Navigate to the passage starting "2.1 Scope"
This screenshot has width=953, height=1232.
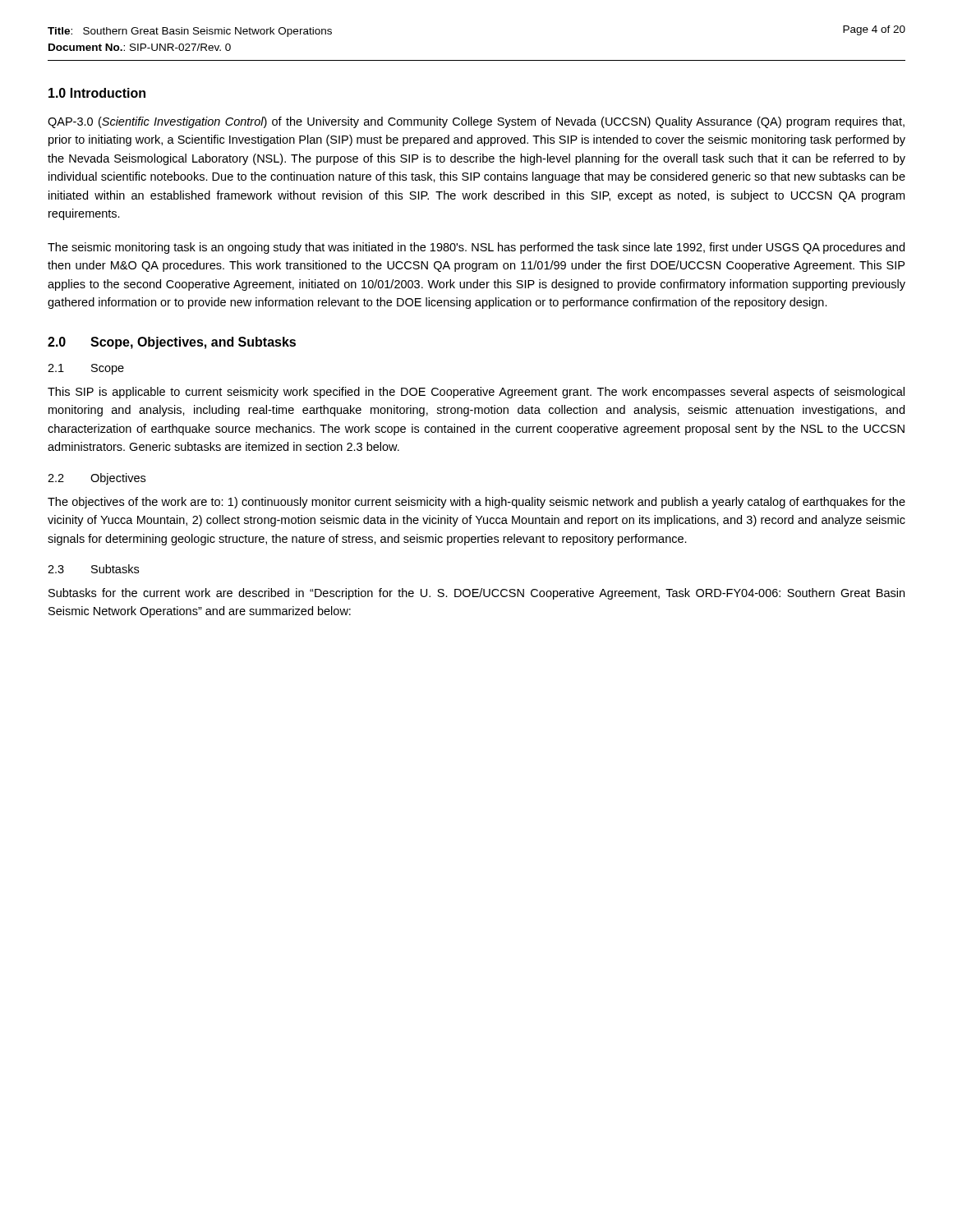(x=86, y=368)
